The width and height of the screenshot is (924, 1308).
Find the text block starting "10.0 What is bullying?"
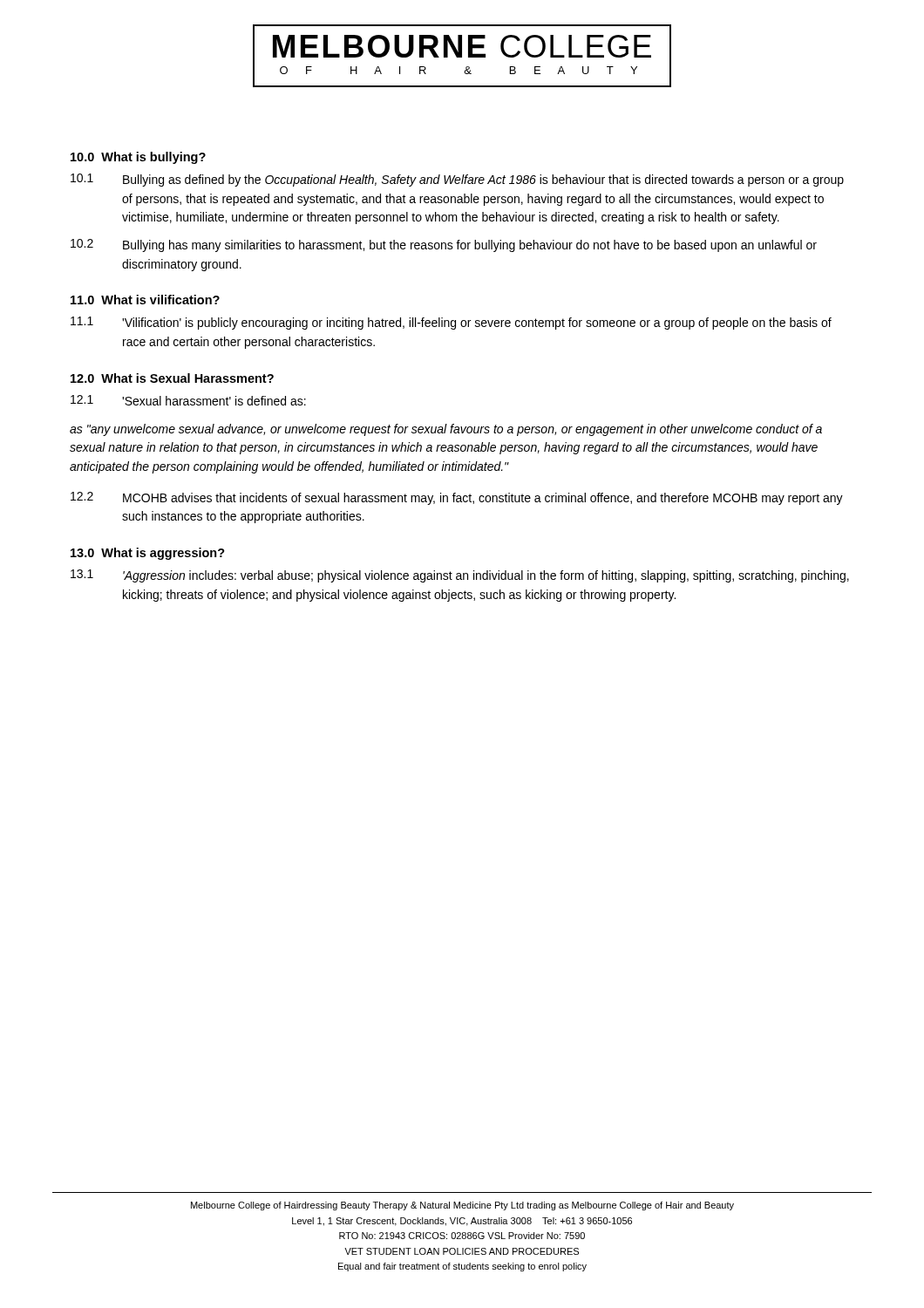coord(138,157)
